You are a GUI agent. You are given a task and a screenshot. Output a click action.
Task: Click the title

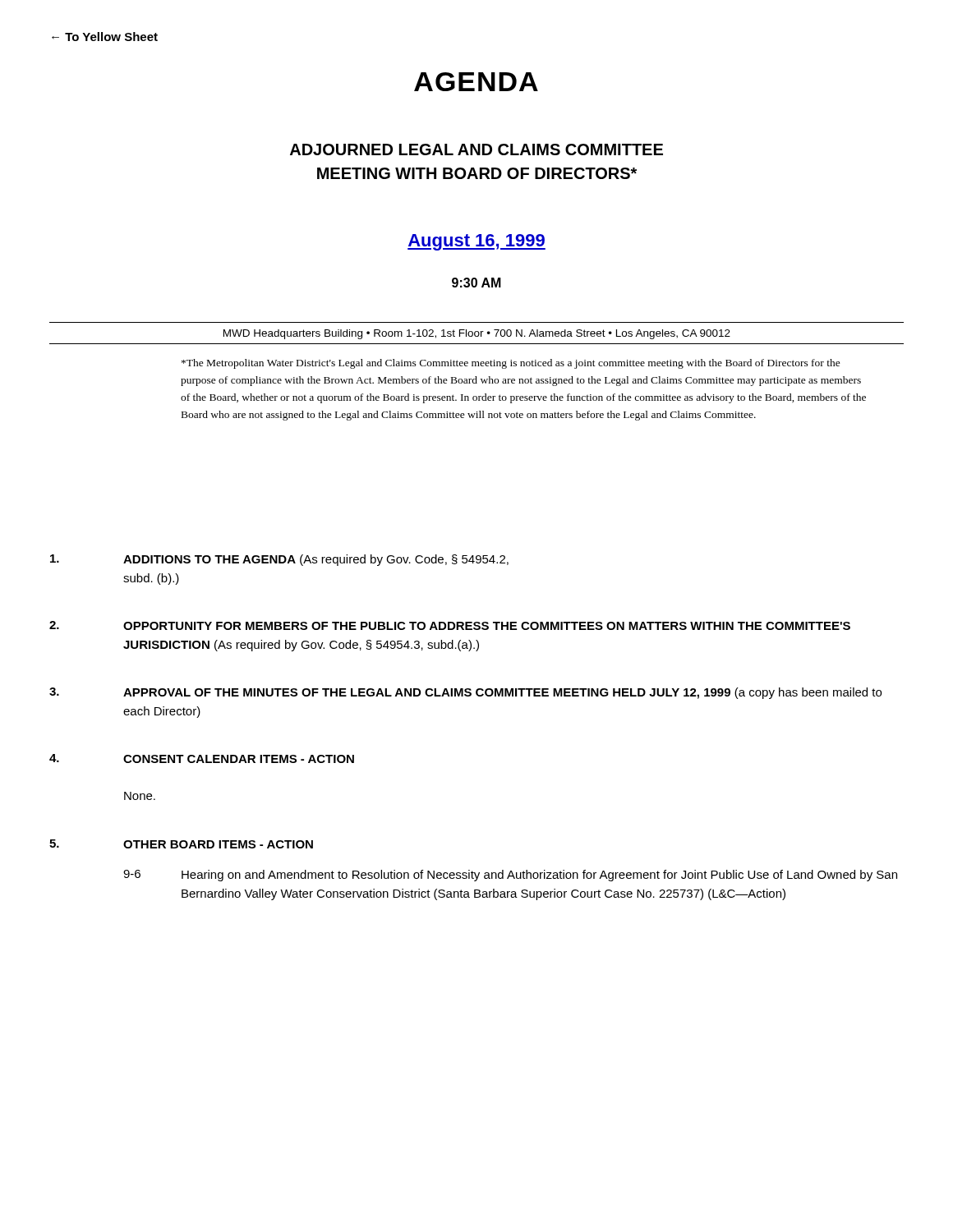[x=476, y=82]
